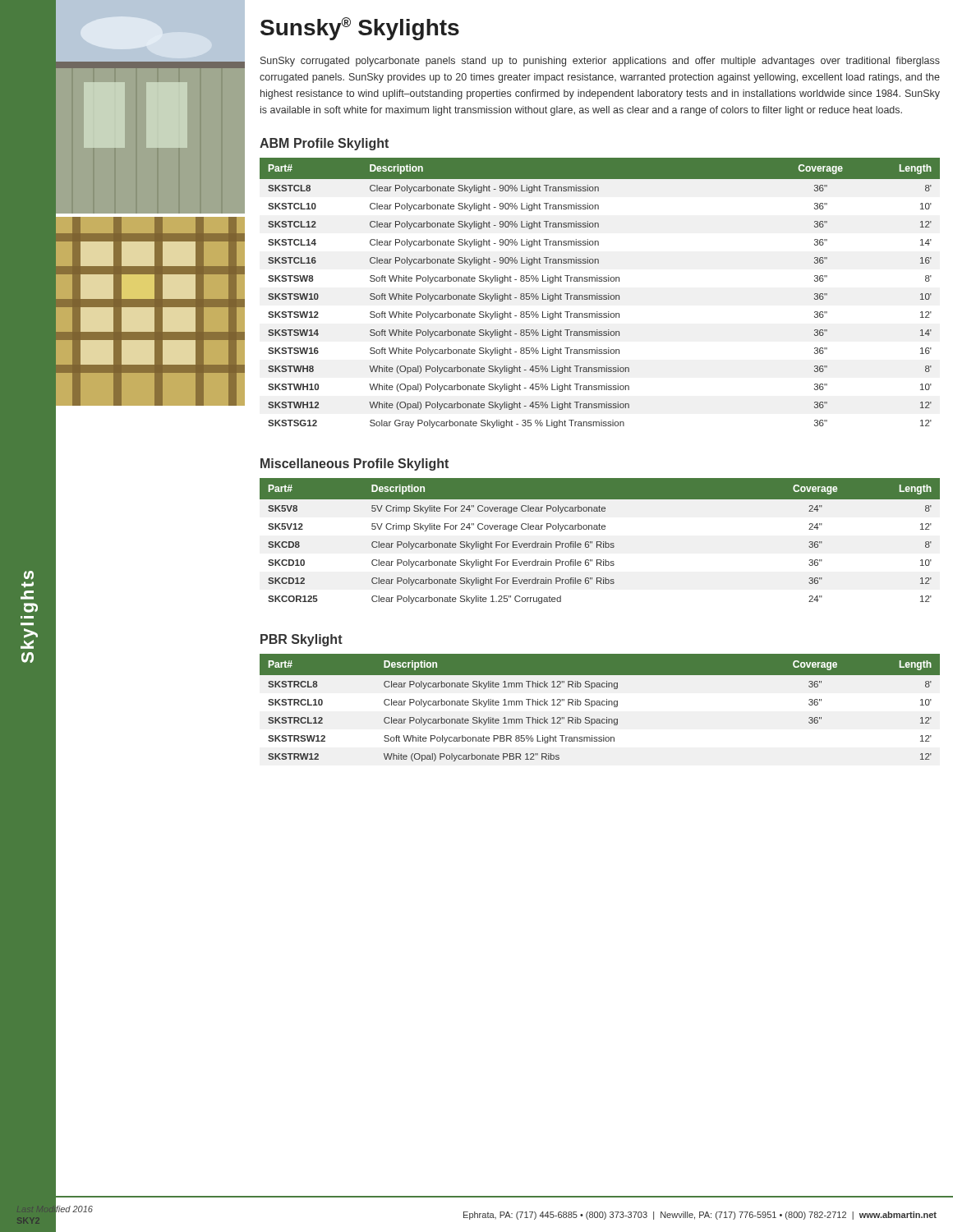Locate the table with the text "Clear Polycarbonate Skylight -"
The height and width of the screenshot is (1232, 953).
pos(600,295)
